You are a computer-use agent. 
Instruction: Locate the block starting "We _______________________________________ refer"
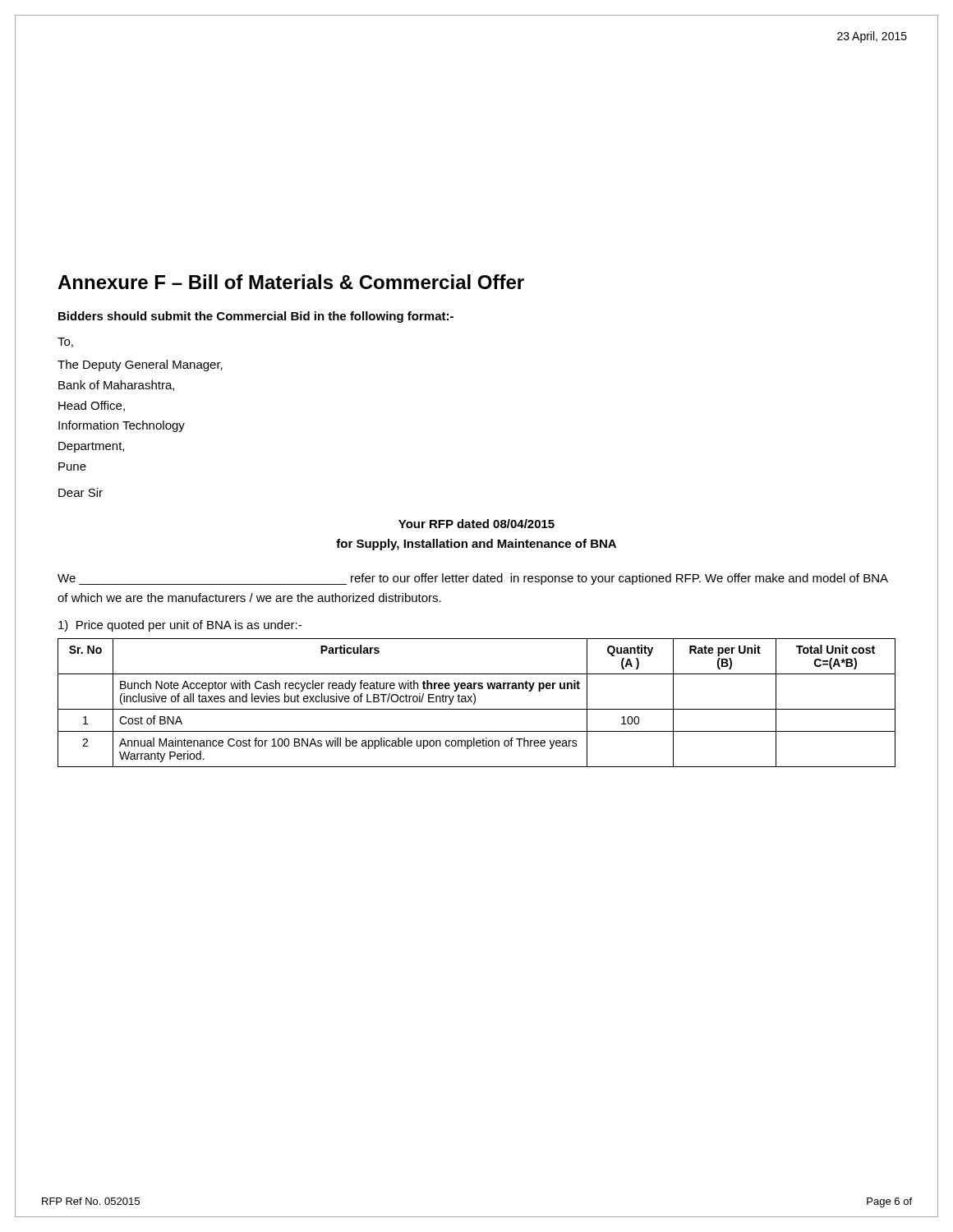(472, 587)
